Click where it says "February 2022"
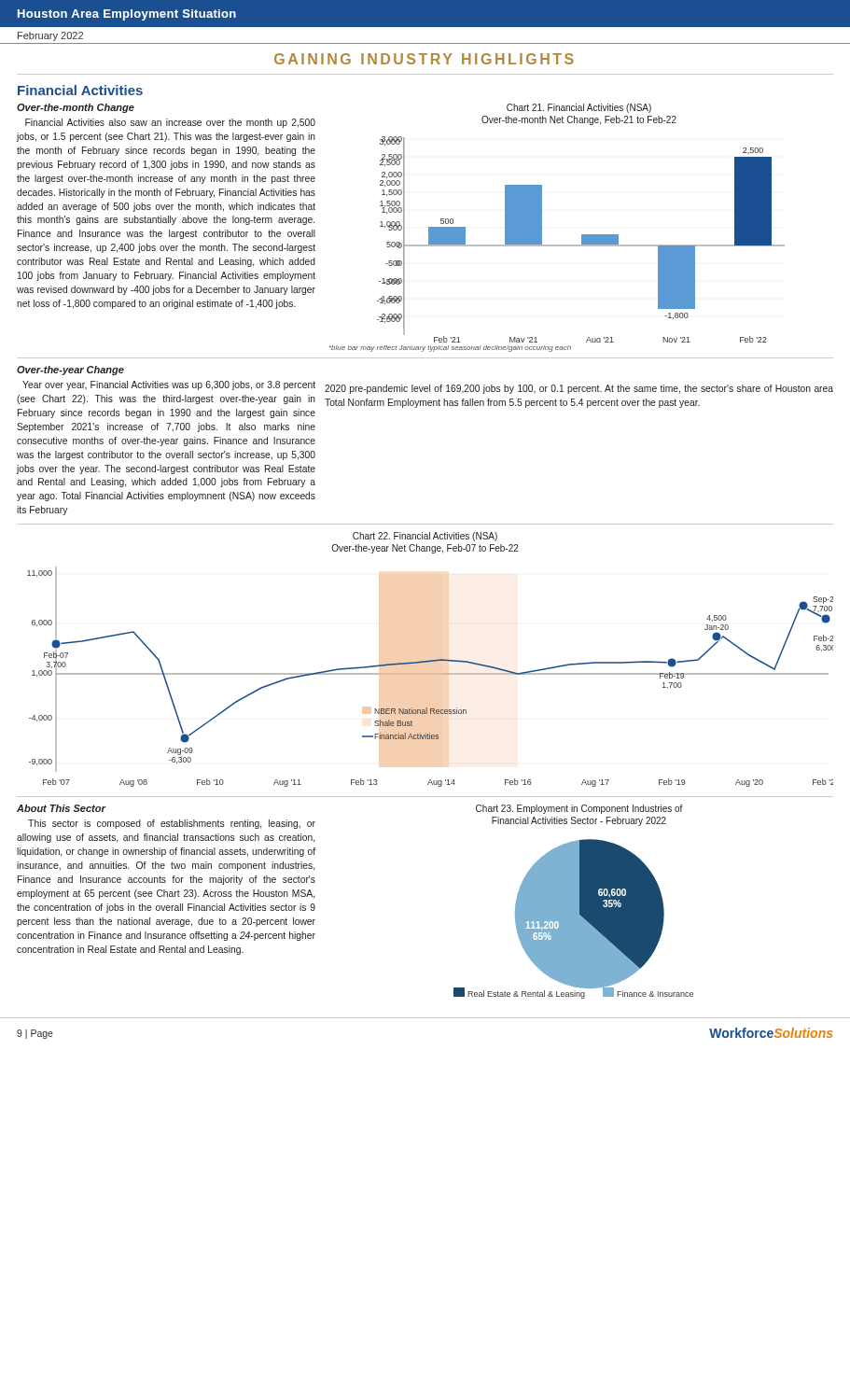Viewport: 850px width, 1400px height. 50,35
